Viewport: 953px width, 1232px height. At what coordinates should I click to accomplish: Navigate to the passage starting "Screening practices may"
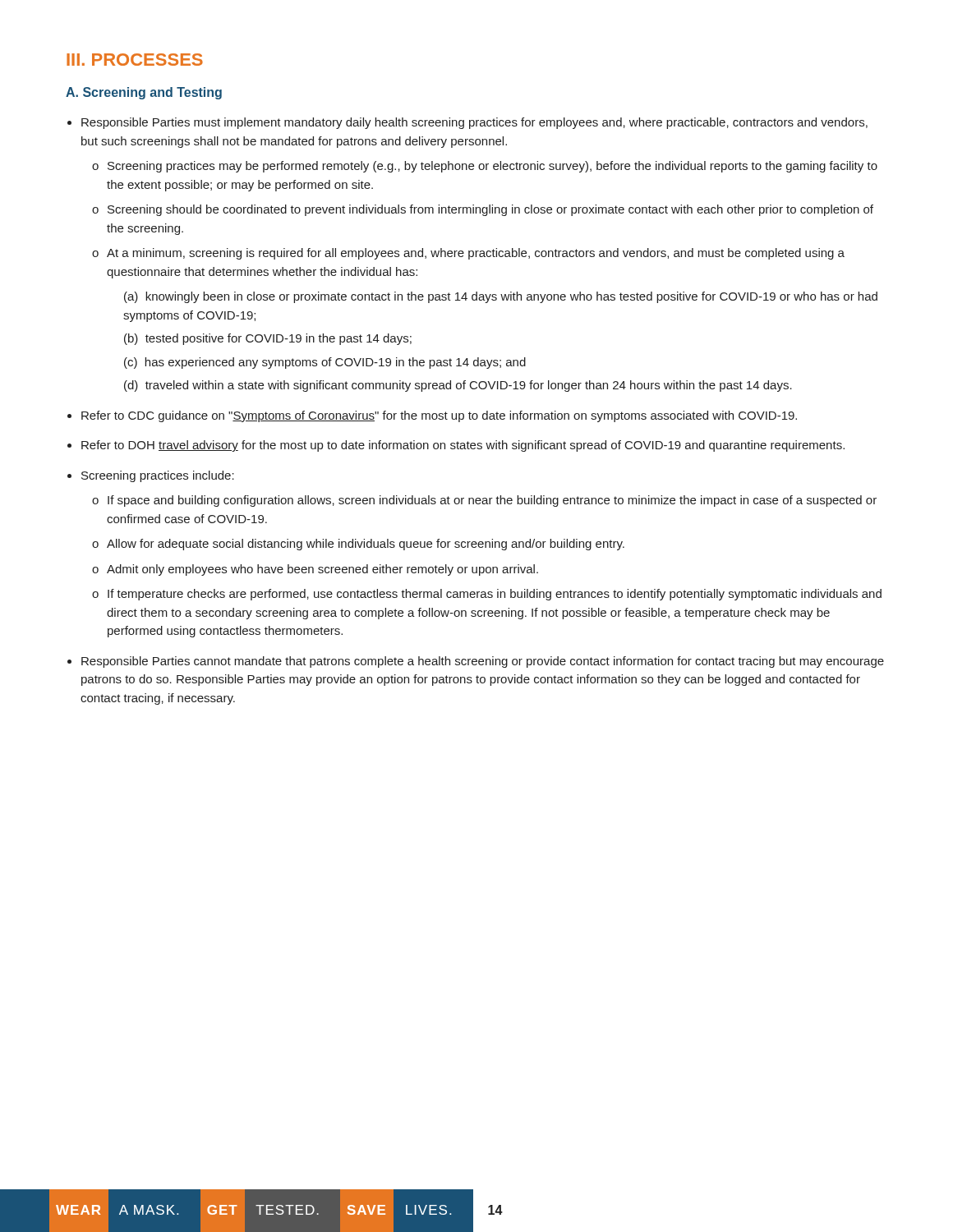coord(492,175)
